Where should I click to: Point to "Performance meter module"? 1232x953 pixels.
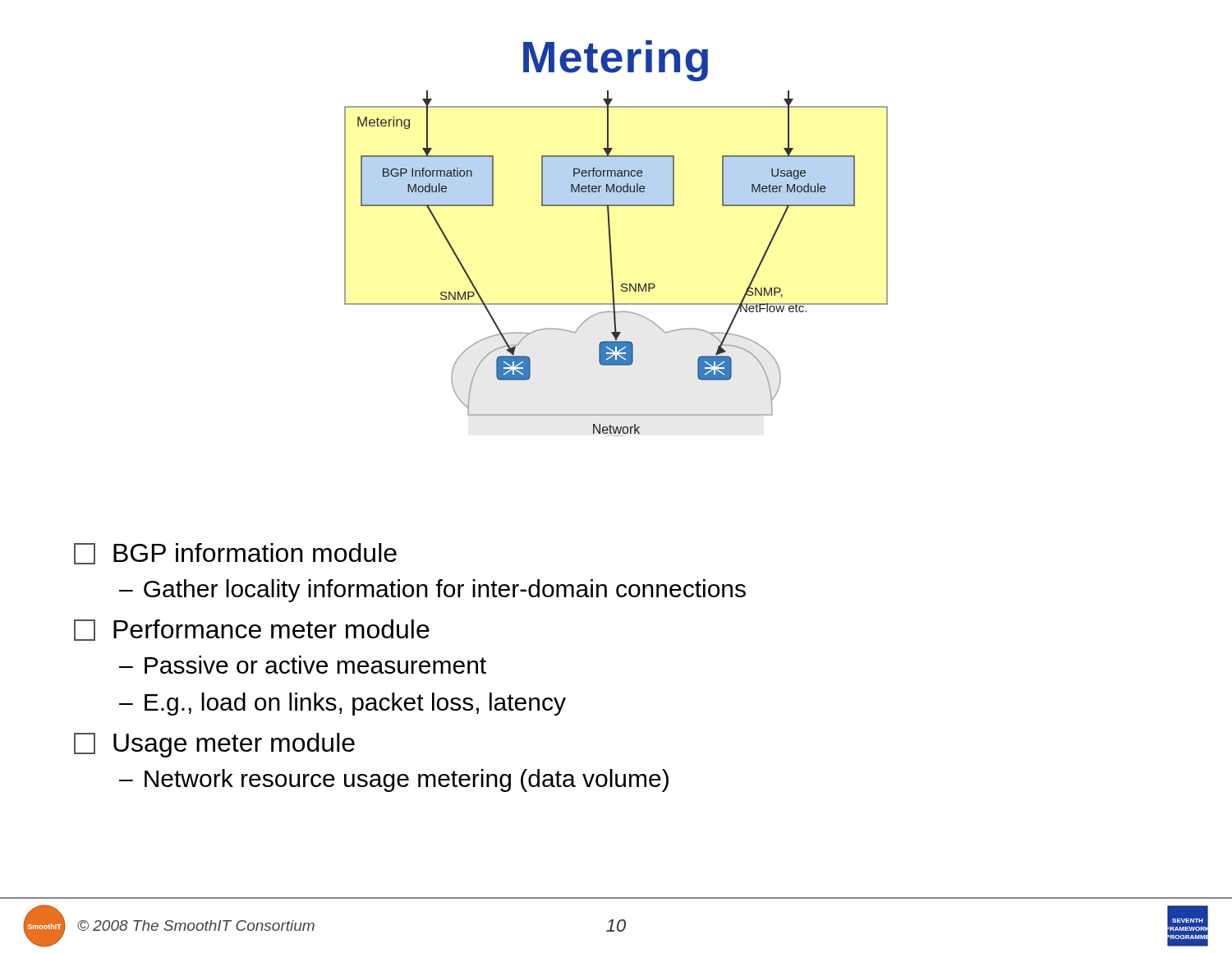252,630
